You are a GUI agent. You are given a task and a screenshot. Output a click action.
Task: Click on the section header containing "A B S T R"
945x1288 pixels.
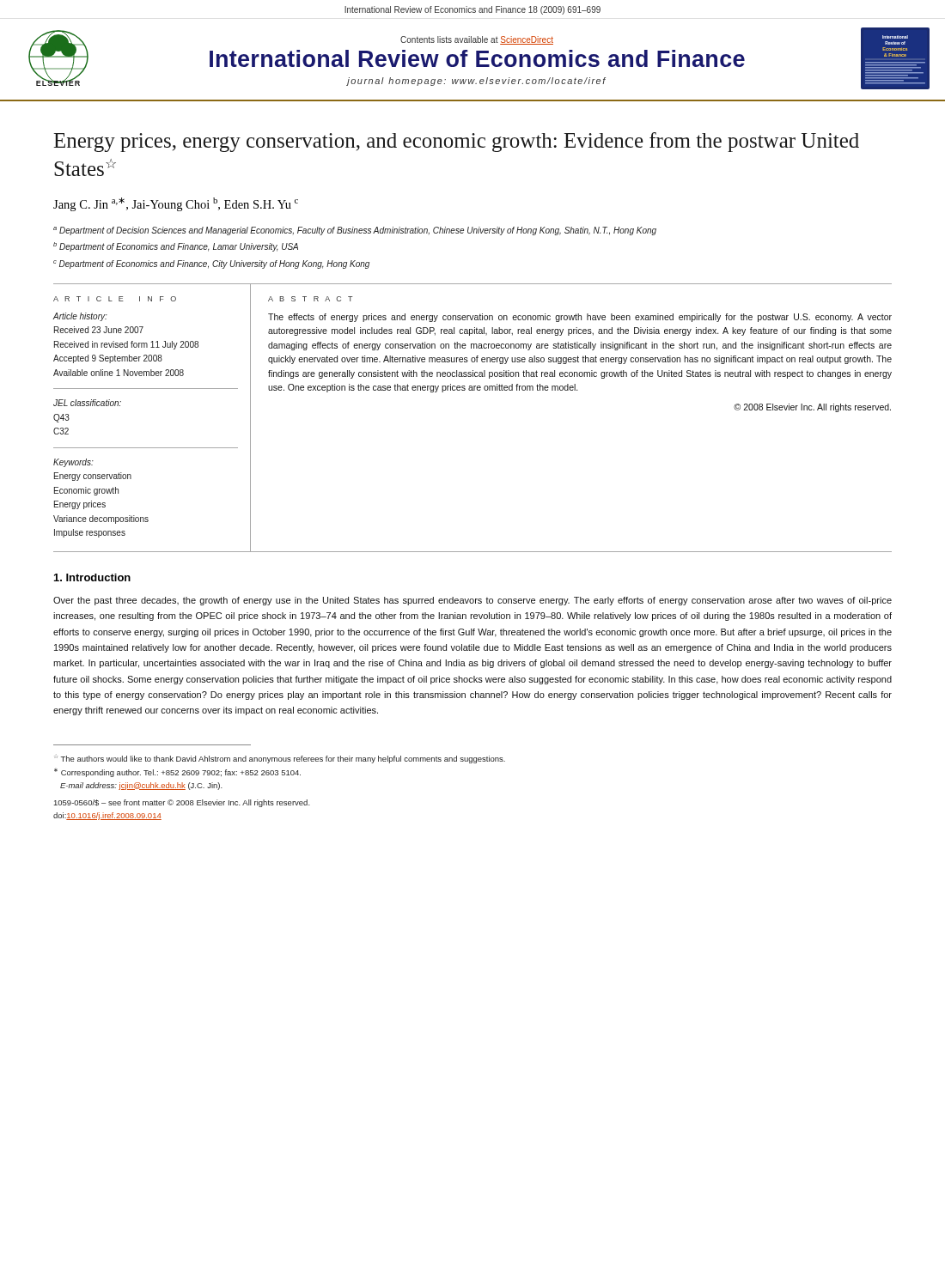tap(311, 299)
